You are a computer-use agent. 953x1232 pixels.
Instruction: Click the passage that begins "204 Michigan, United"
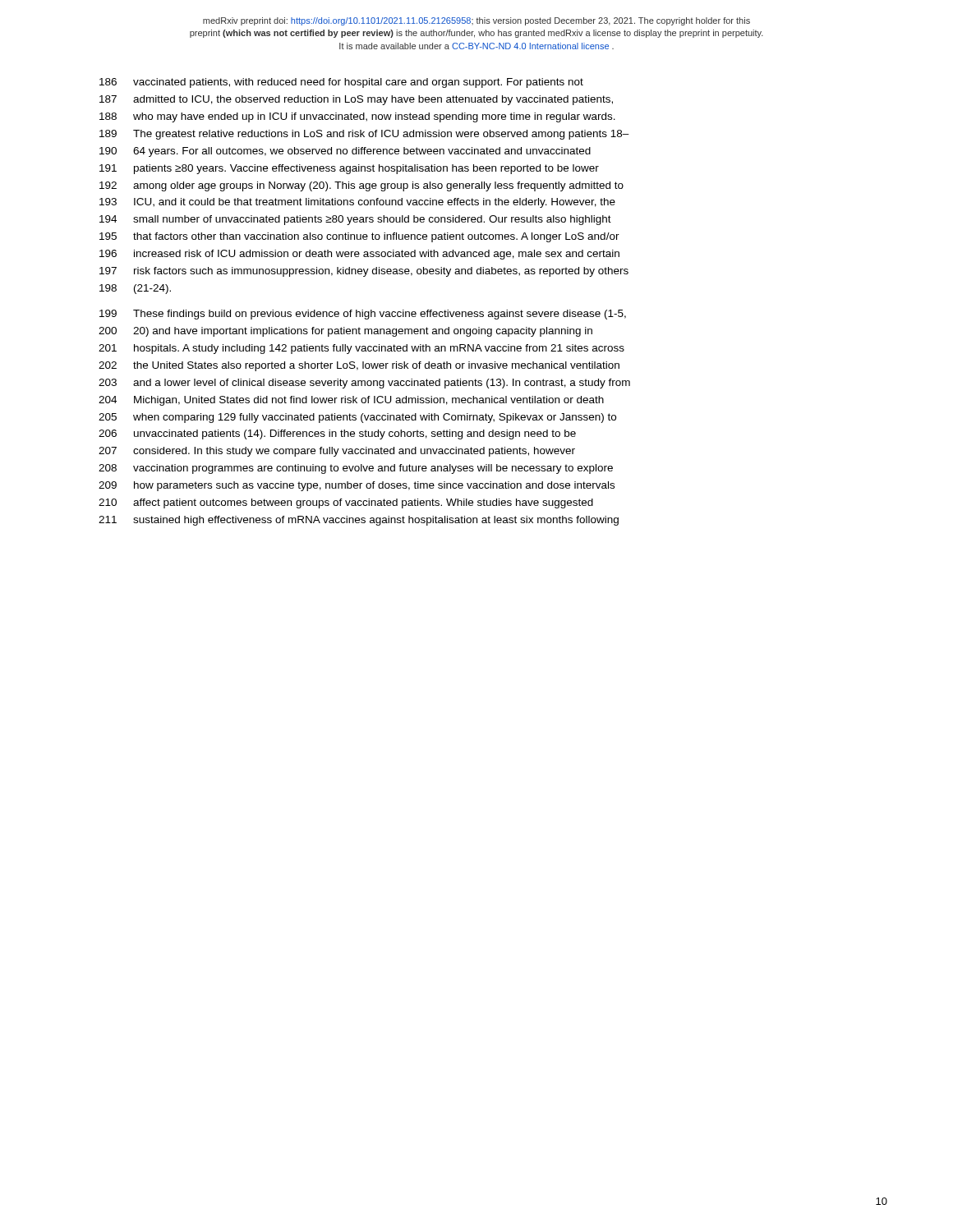pos(476,400)
